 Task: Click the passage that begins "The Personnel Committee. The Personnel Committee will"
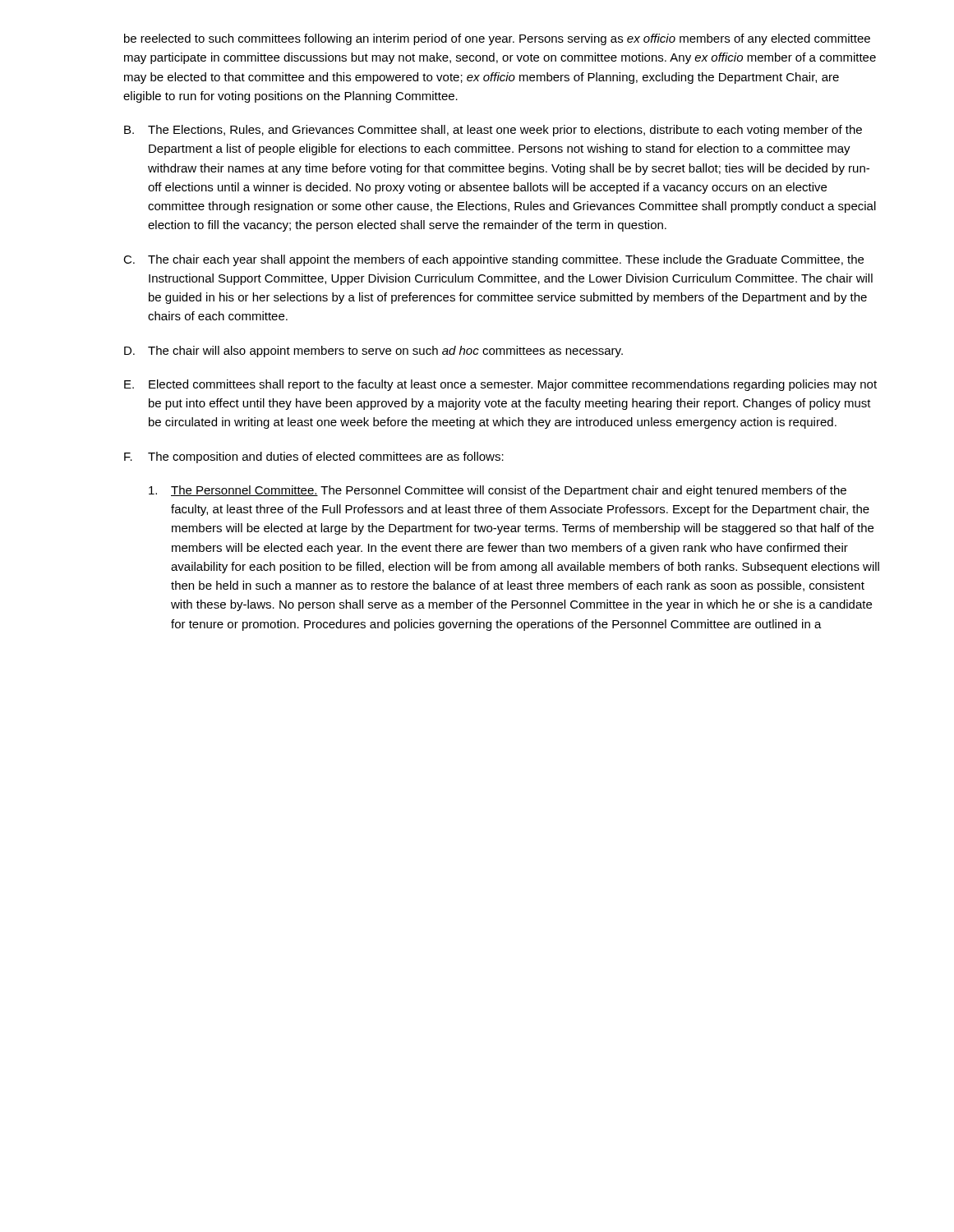(514, 557)
